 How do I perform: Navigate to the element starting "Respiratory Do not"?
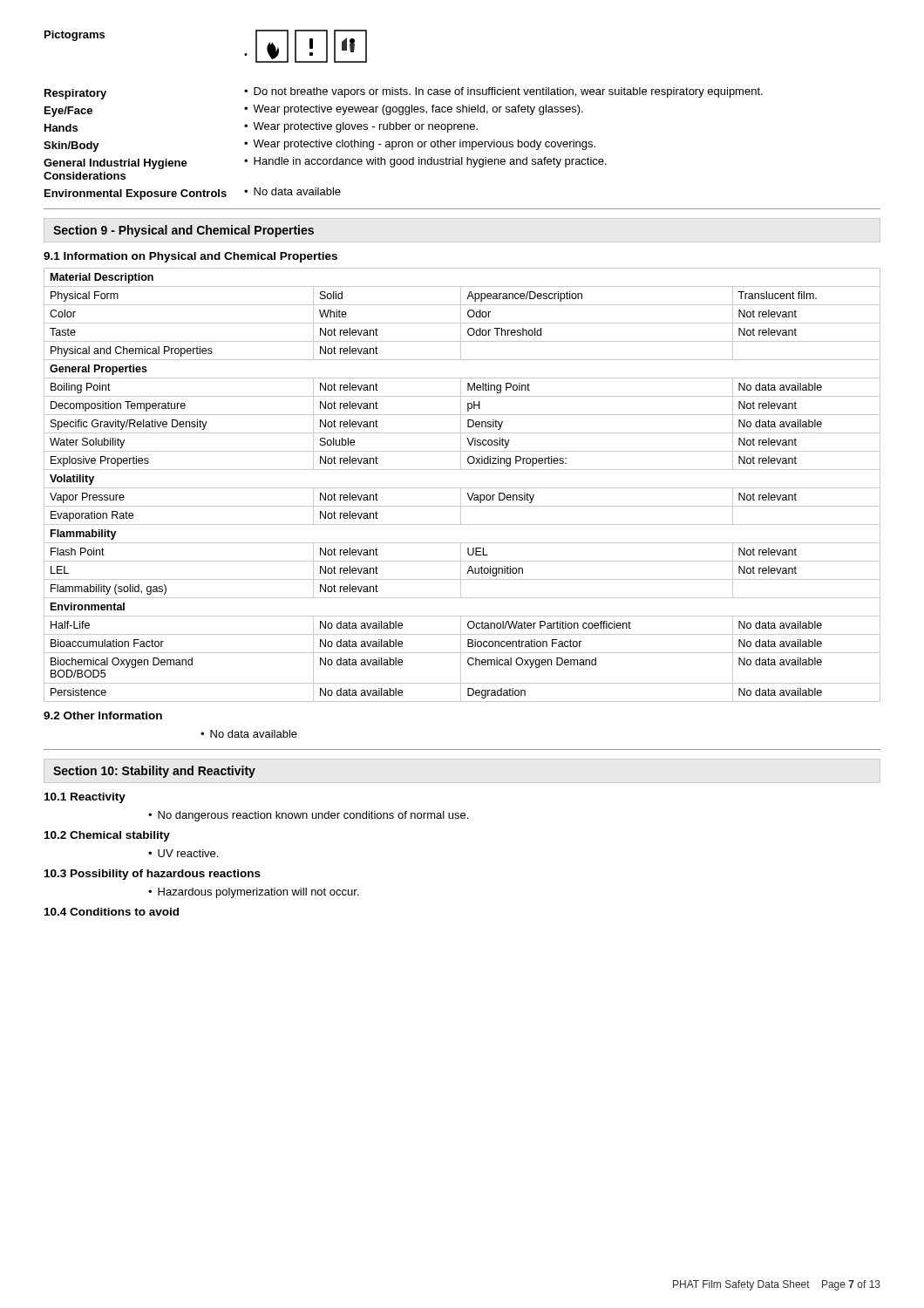pyautogui.click(x=462, y=92)
